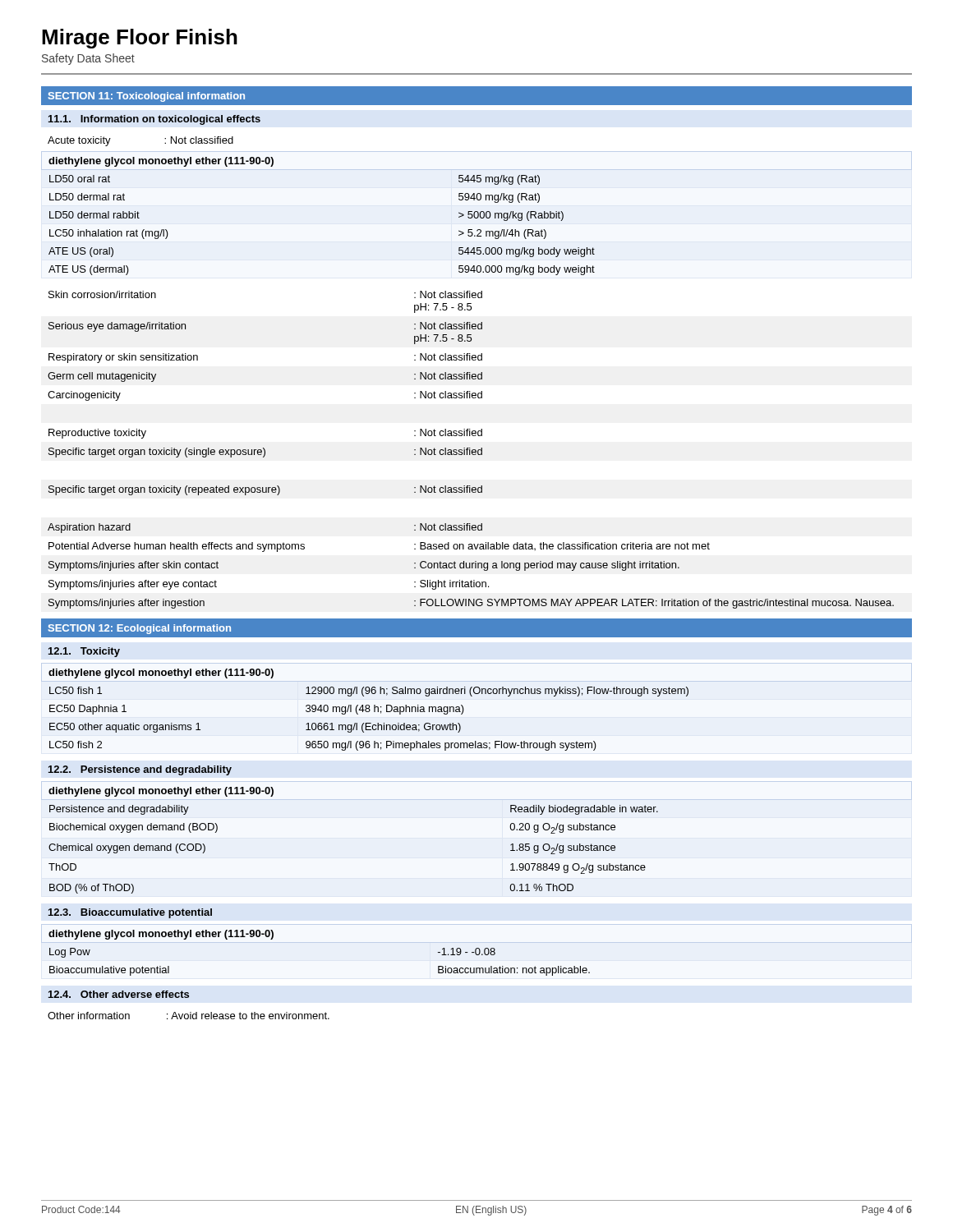Find the table that mentions "5940.000 mg/kg body"
Screen dimensions: 1232x953
pyautogui.click(x=476, y=215)
